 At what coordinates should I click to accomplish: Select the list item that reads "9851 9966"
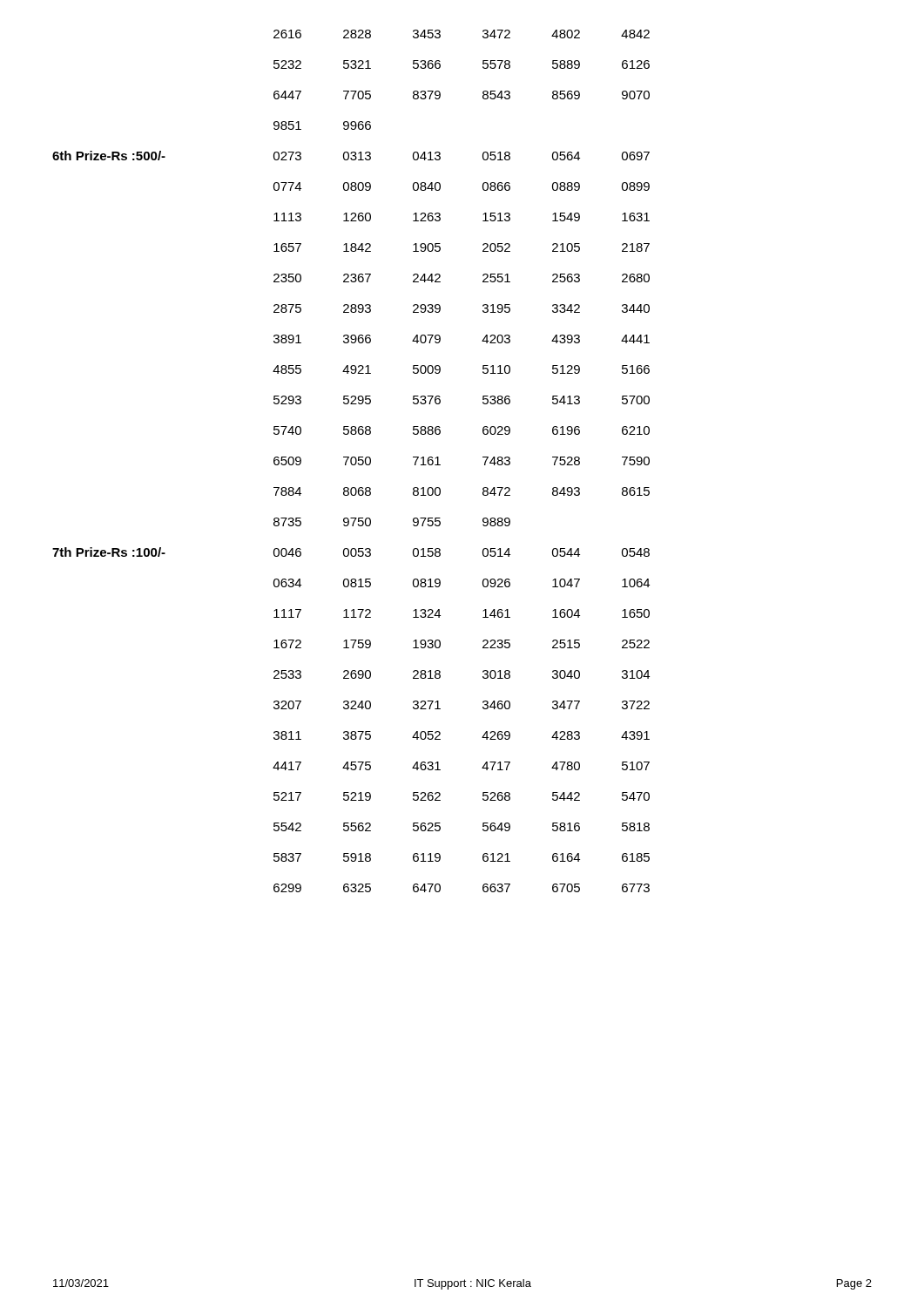click(283, 125)
